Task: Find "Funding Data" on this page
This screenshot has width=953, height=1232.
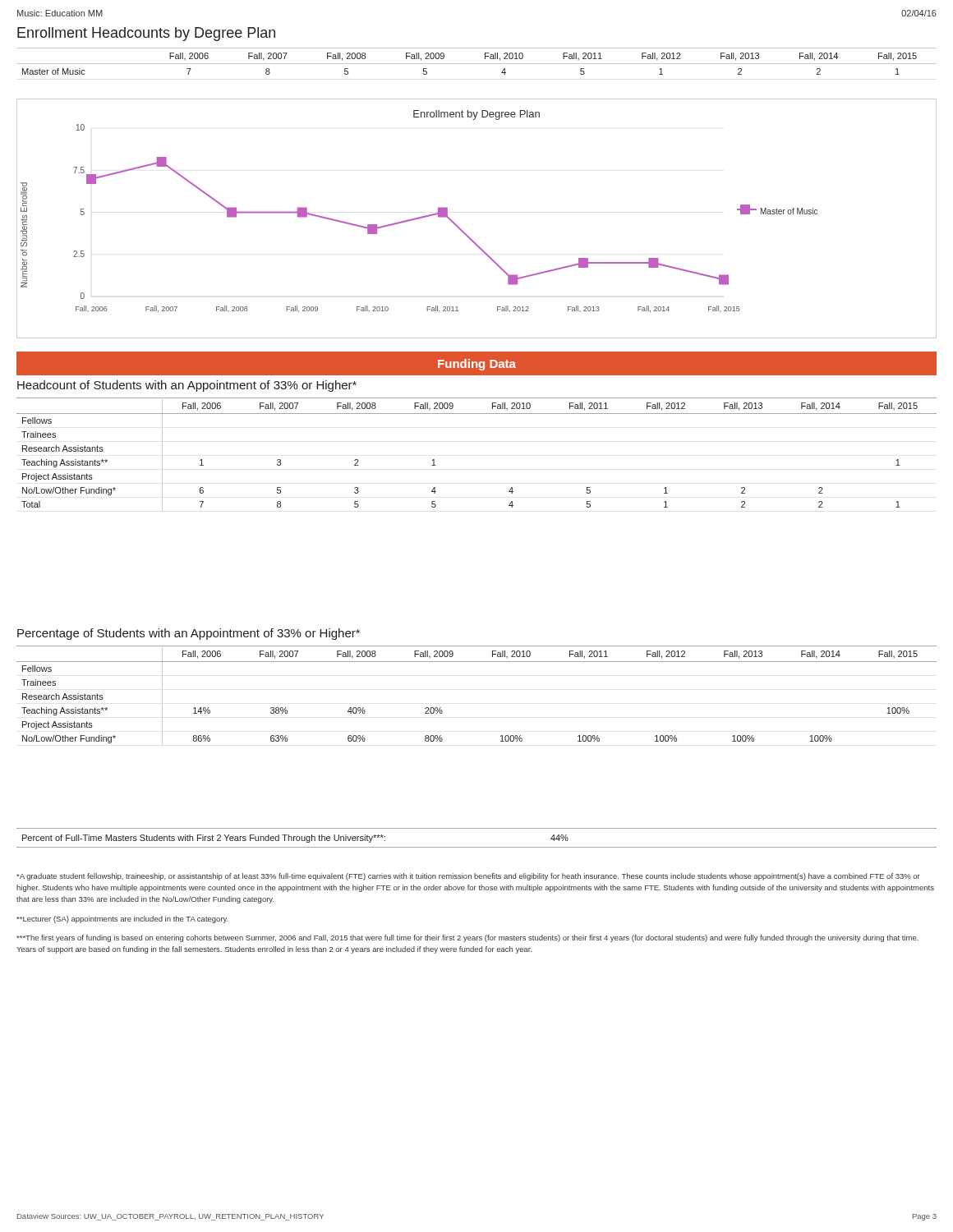Action: (476, 363)
